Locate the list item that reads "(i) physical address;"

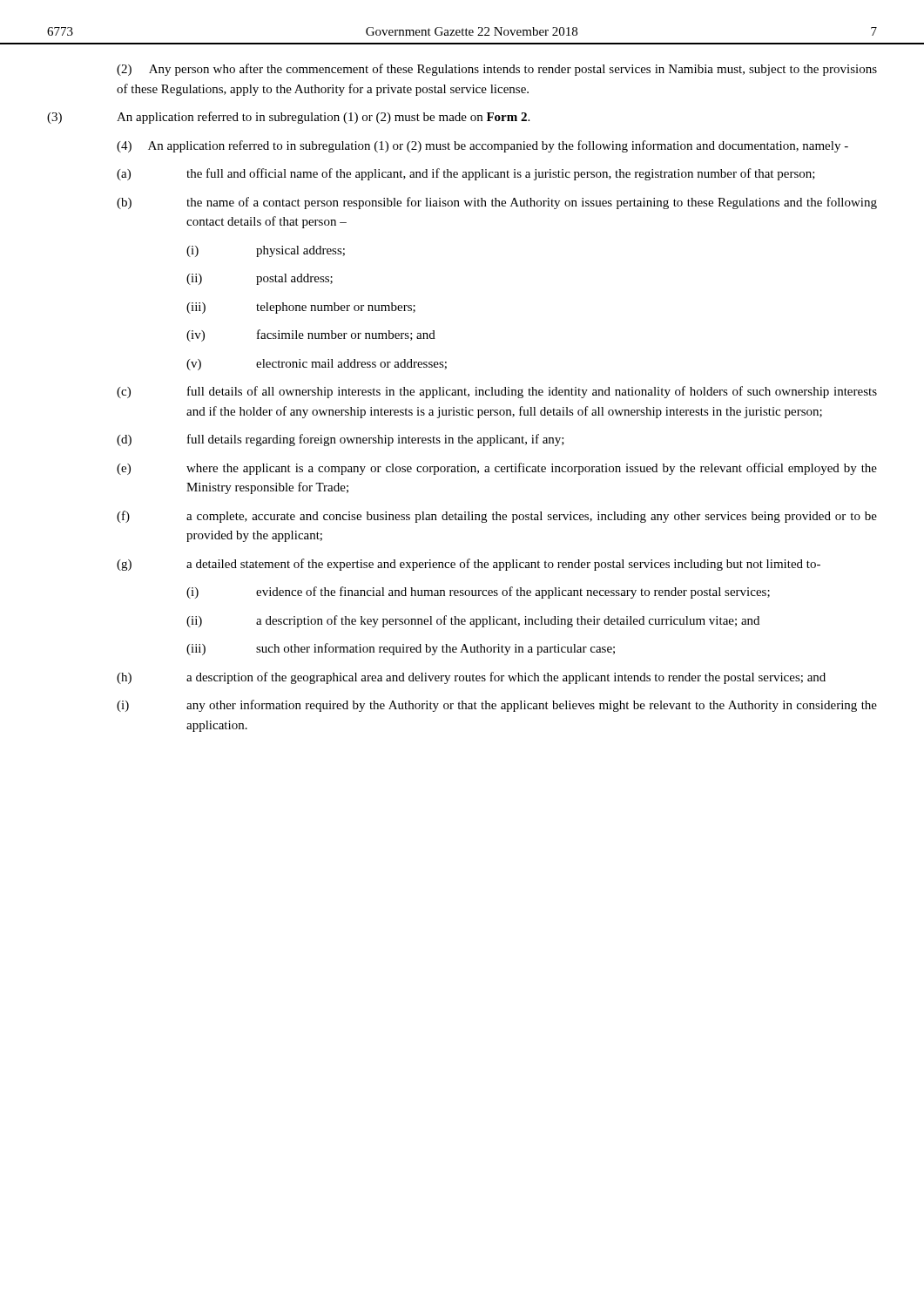(x=266, y=251)
